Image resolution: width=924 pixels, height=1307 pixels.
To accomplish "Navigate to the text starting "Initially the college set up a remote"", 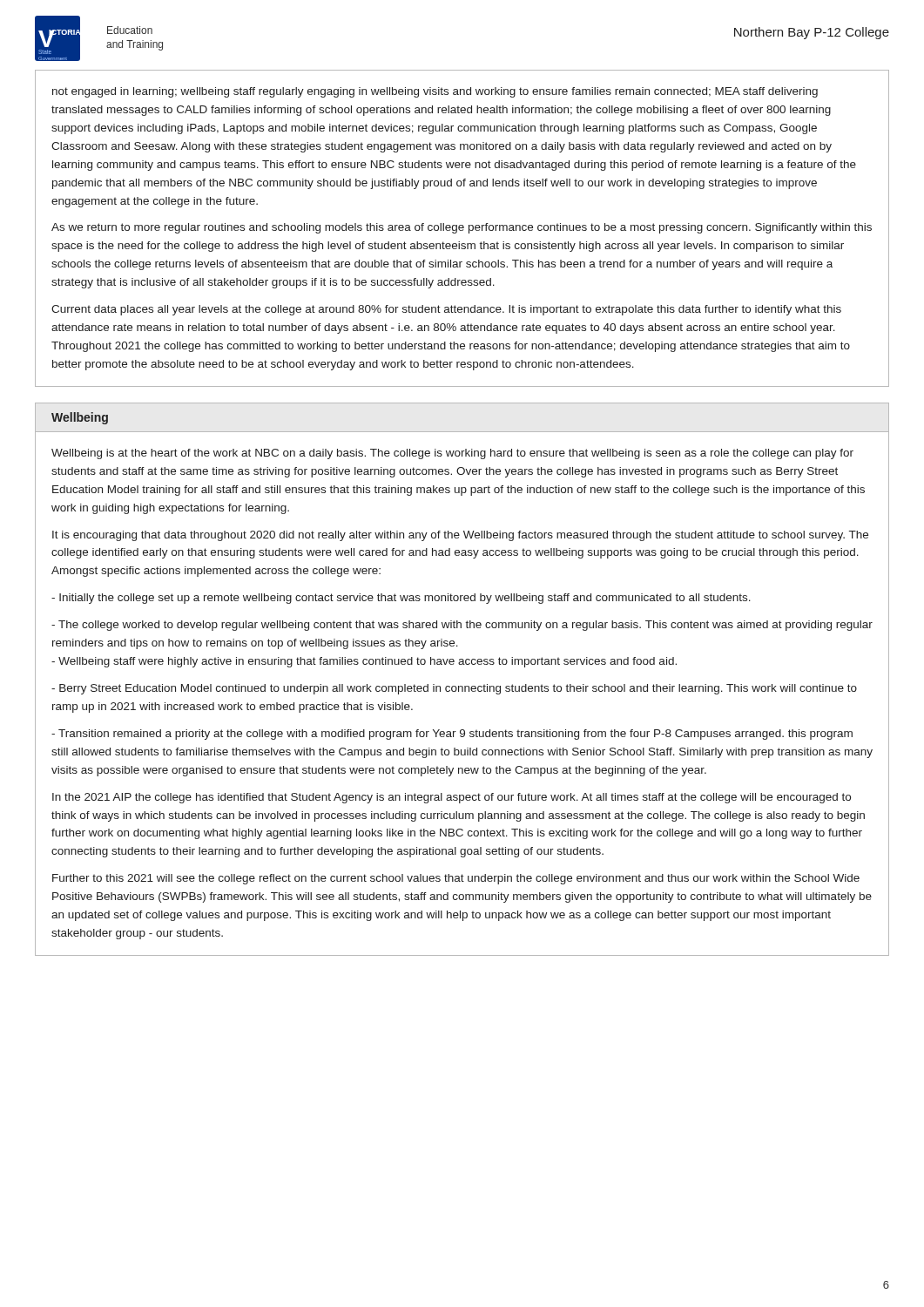I will (x=401, y=598).
